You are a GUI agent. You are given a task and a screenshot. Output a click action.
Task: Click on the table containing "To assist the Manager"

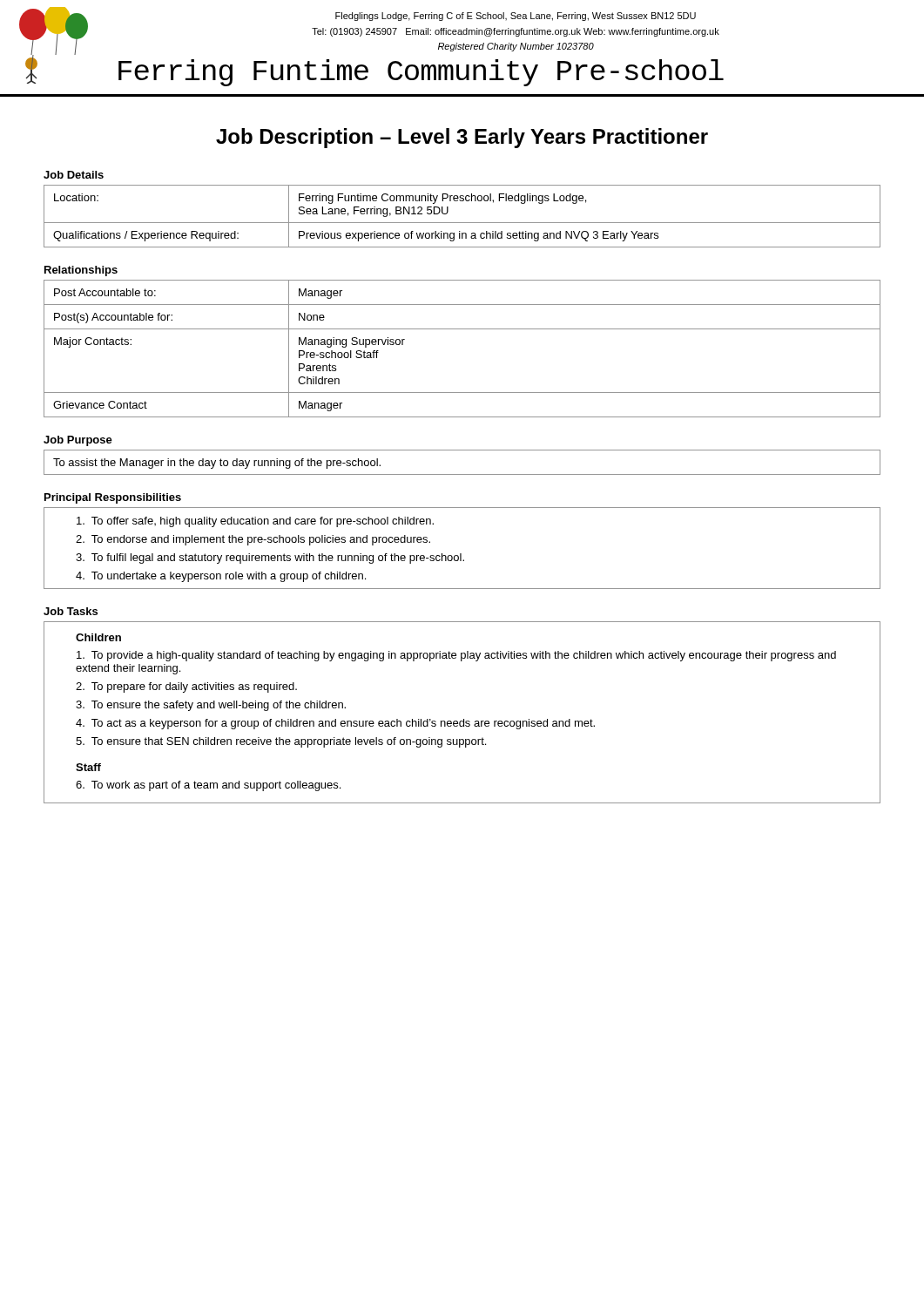462,462
